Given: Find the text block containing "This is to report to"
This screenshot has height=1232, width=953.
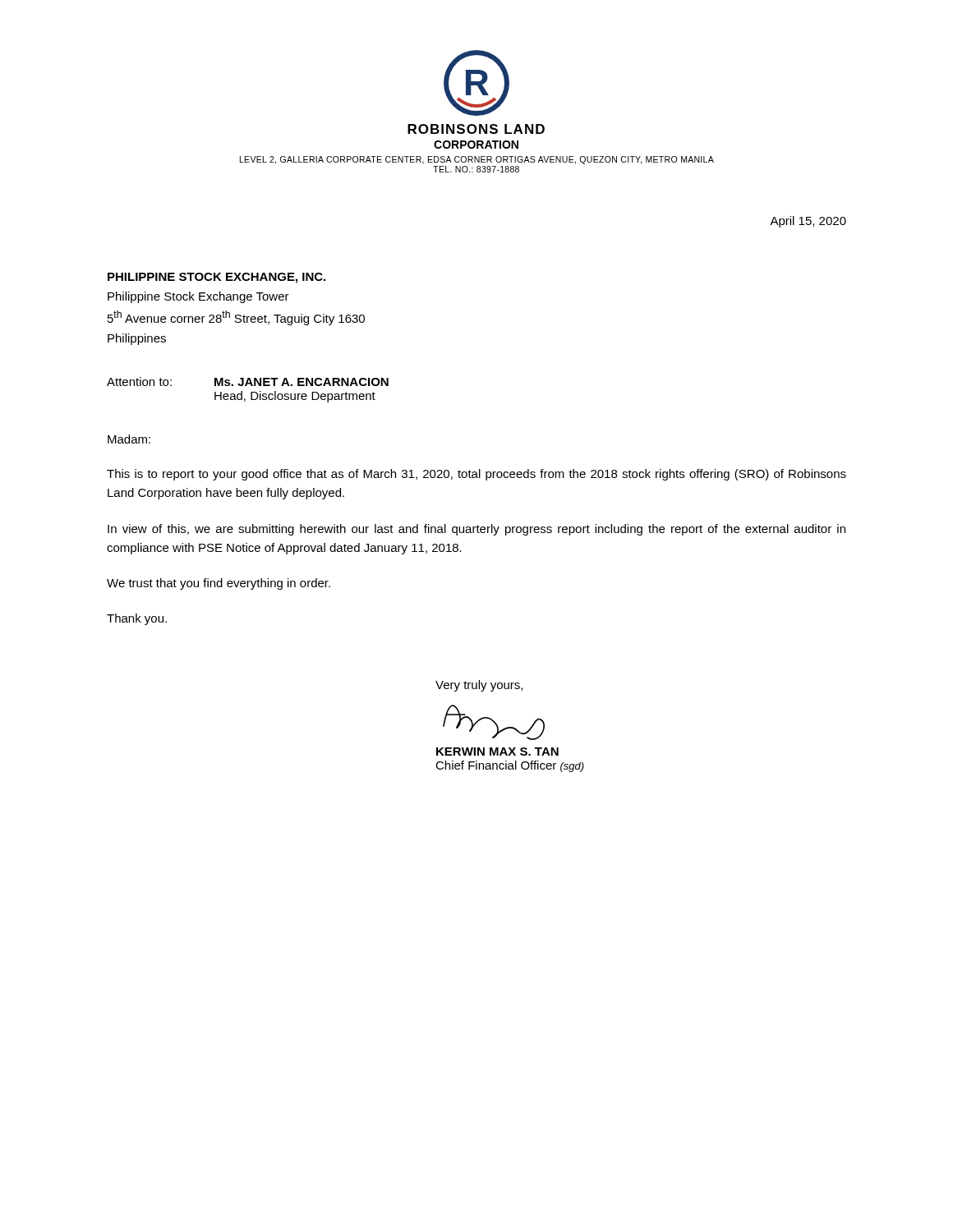Looking at the screenshot, I should coord(476,483).
